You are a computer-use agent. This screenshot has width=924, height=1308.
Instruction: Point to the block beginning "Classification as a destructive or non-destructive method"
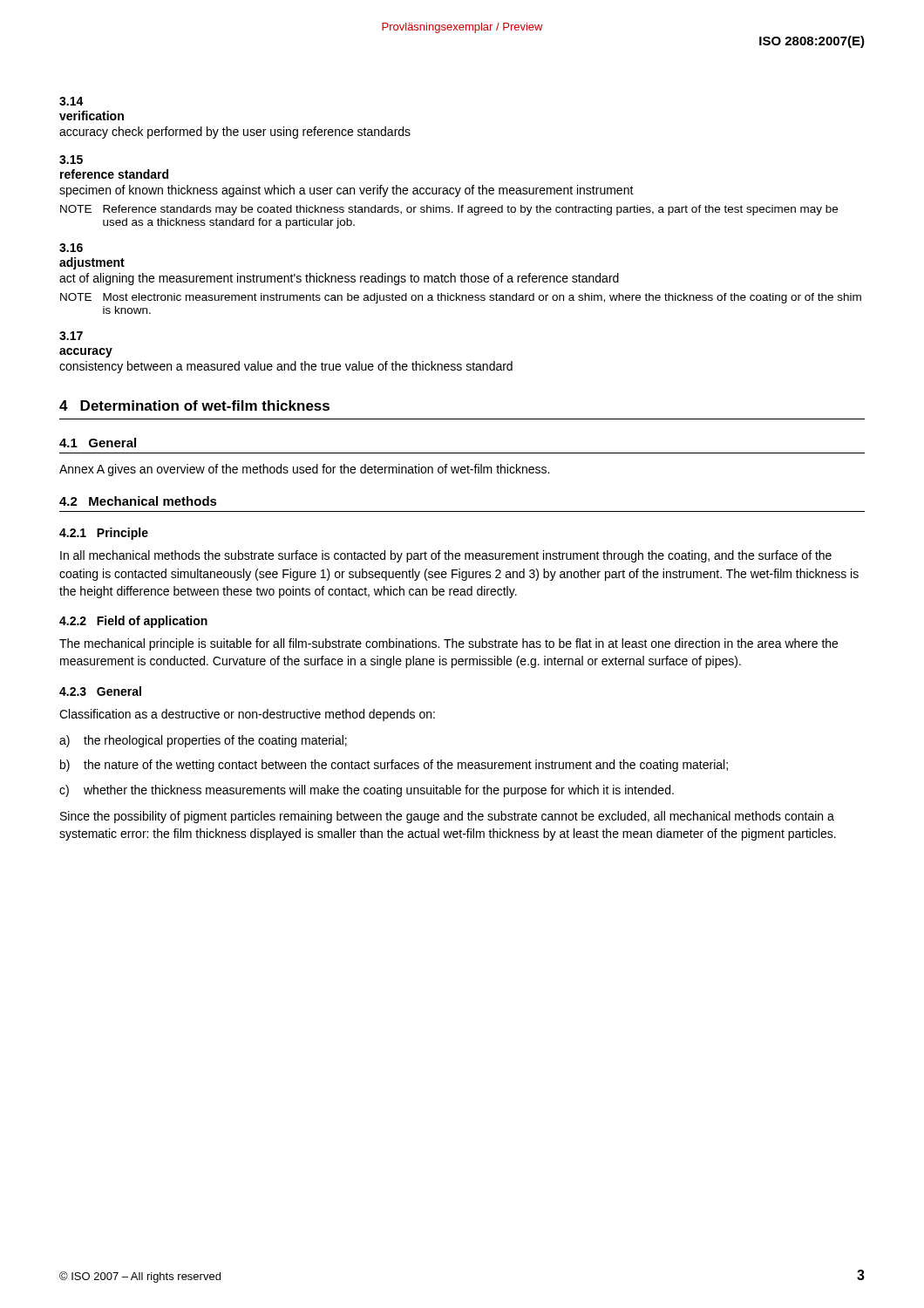(248, 714)
